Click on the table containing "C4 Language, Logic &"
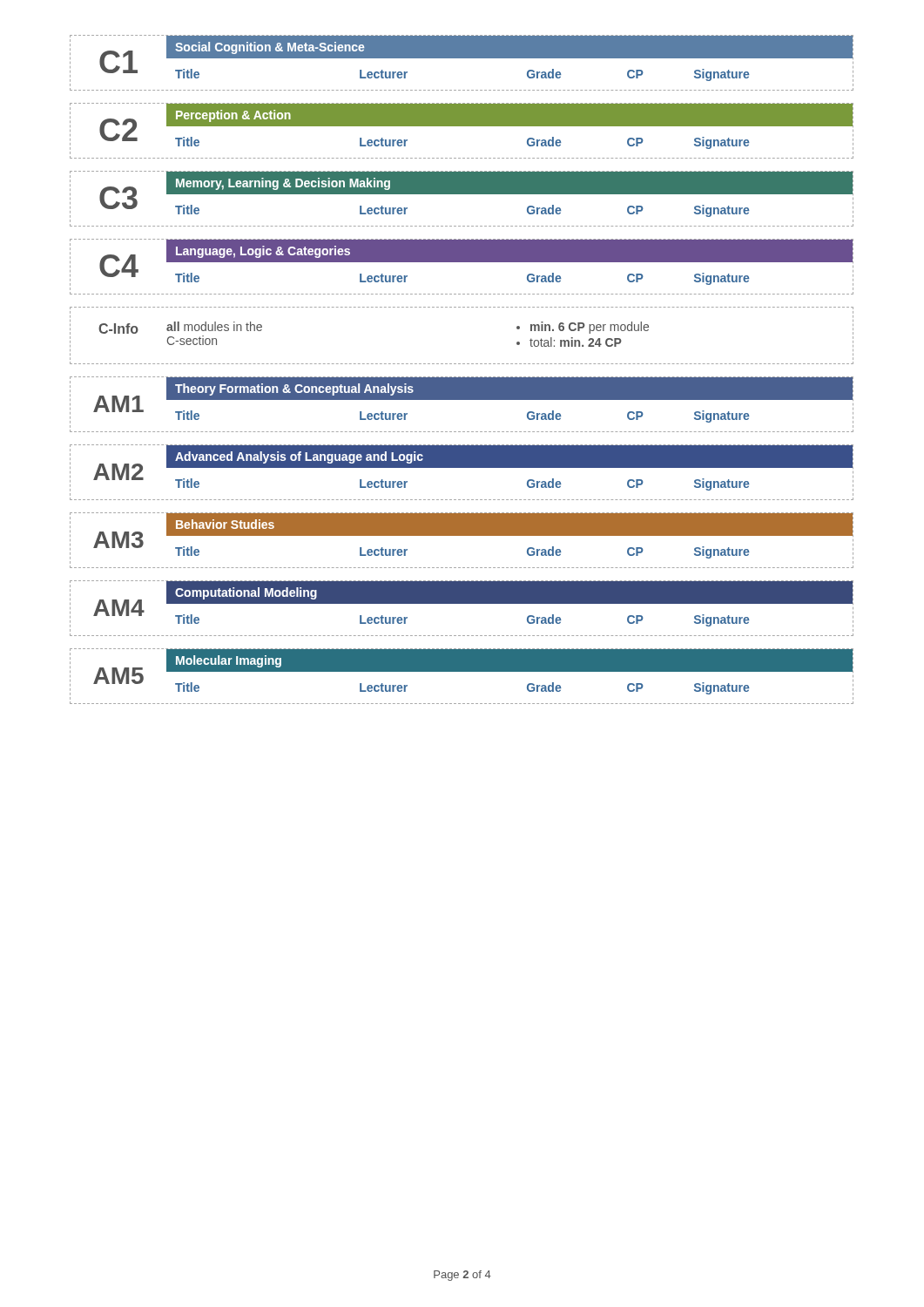924x1307 pixels. point(462,267)
